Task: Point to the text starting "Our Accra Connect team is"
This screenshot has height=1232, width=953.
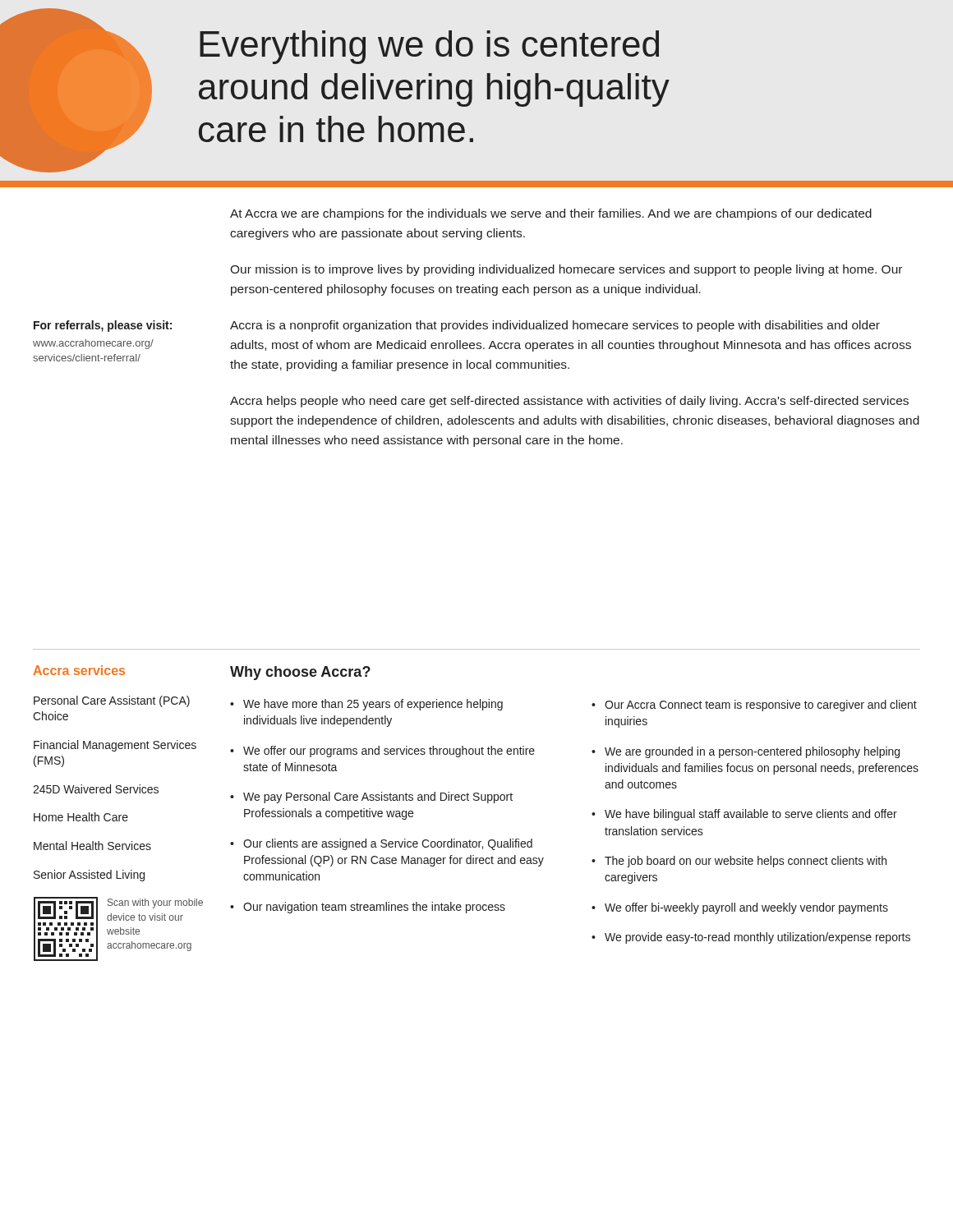Action: (761, 713)
